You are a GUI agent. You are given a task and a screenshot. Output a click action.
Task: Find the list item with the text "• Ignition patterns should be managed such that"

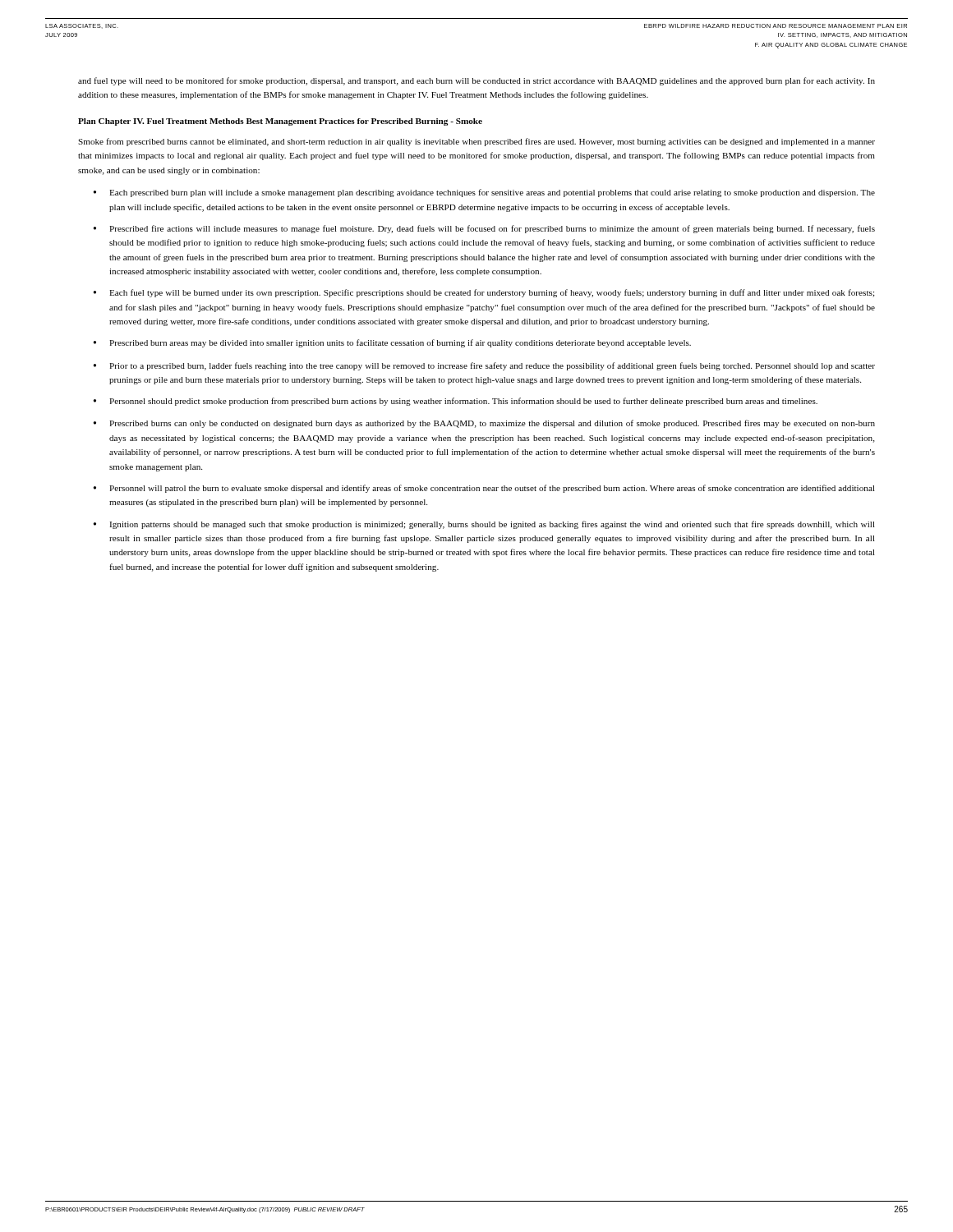[x=484, y=546]
